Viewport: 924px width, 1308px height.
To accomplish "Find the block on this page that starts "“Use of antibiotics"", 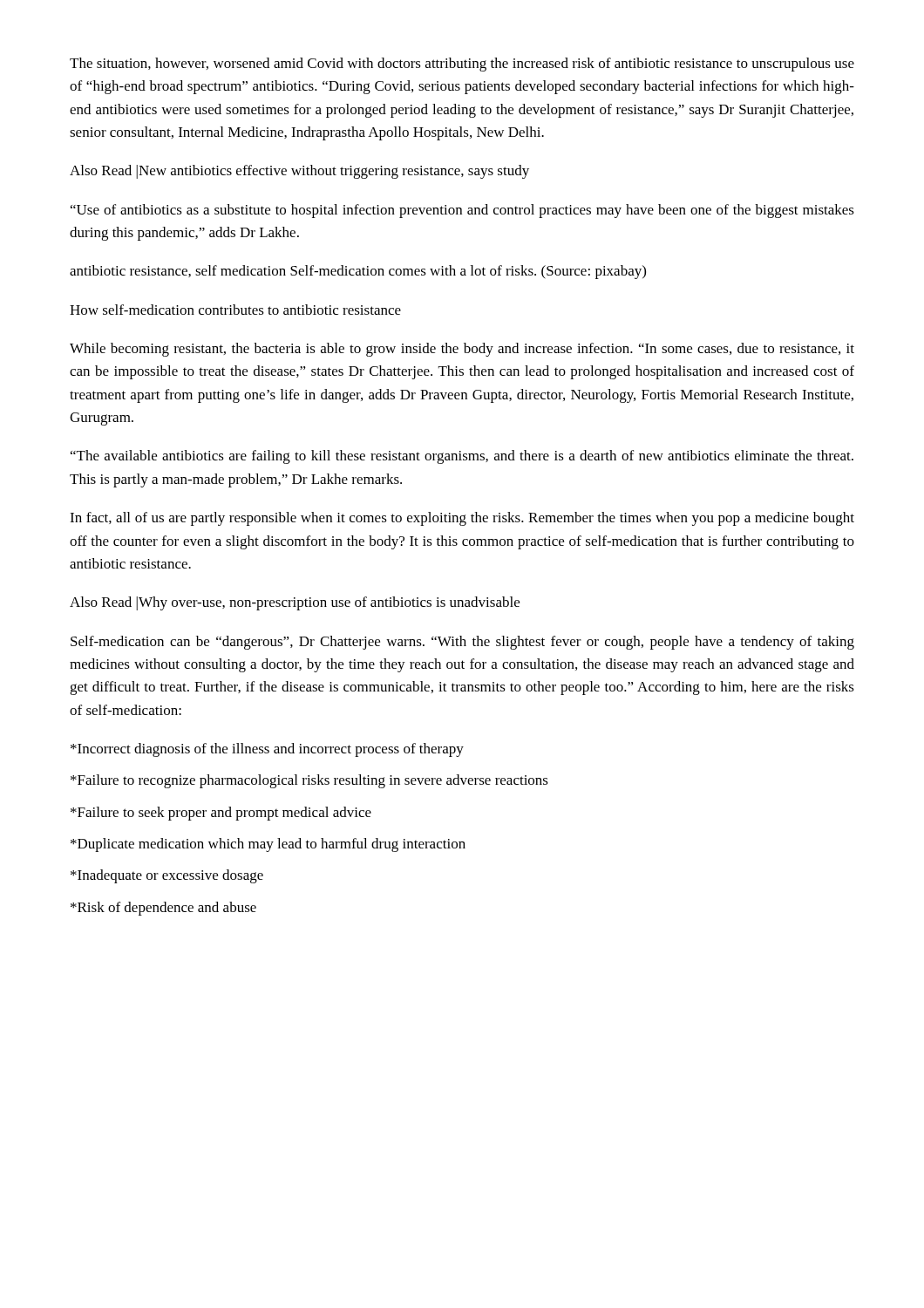I will pyautogui.click(x=462, y=221).
